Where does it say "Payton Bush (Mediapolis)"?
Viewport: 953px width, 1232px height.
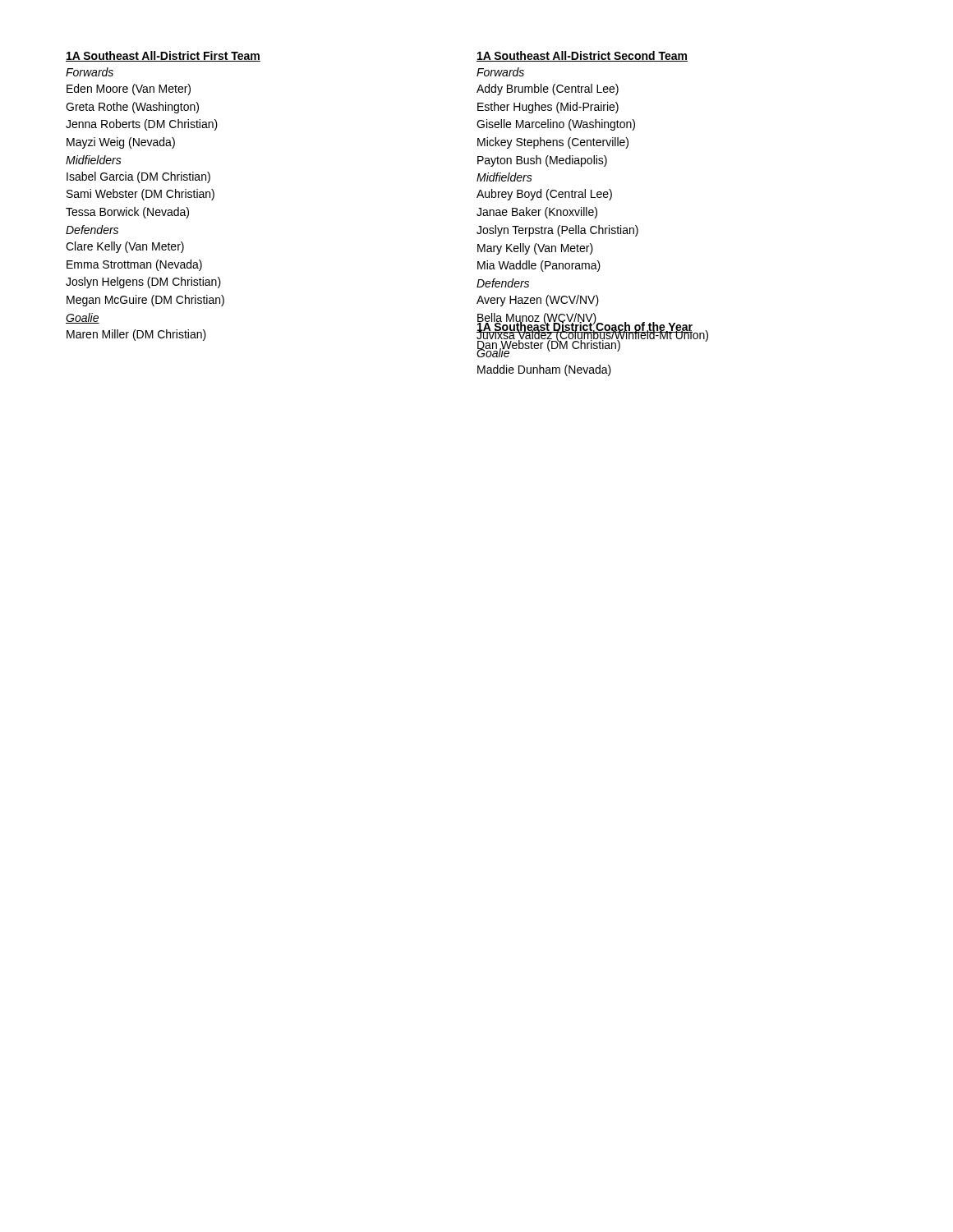(542, 160)
